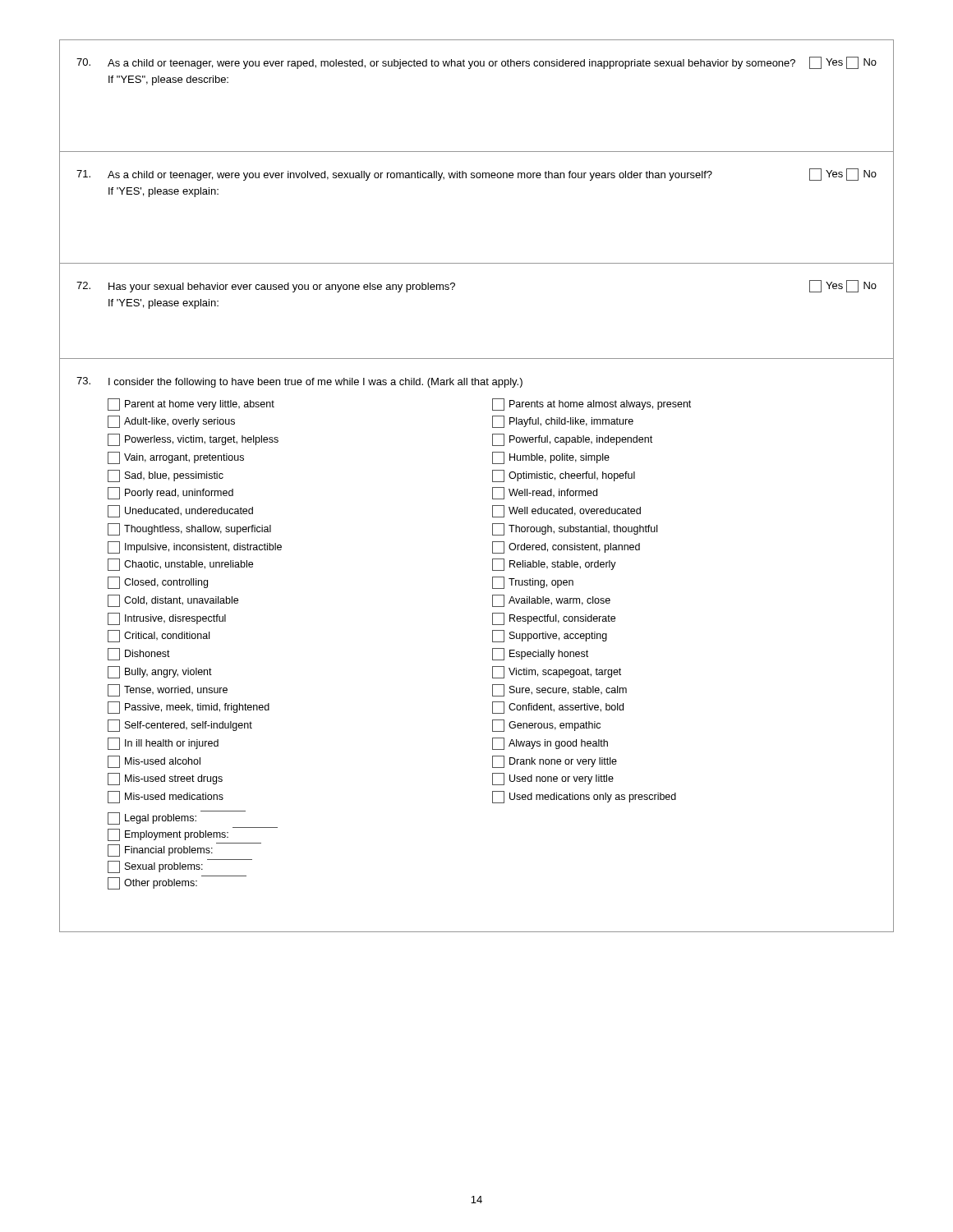The height and width of the screenshot is (1232, 953).
Task: Click on the list item that says "70. As a"
Action: (476, 63)
